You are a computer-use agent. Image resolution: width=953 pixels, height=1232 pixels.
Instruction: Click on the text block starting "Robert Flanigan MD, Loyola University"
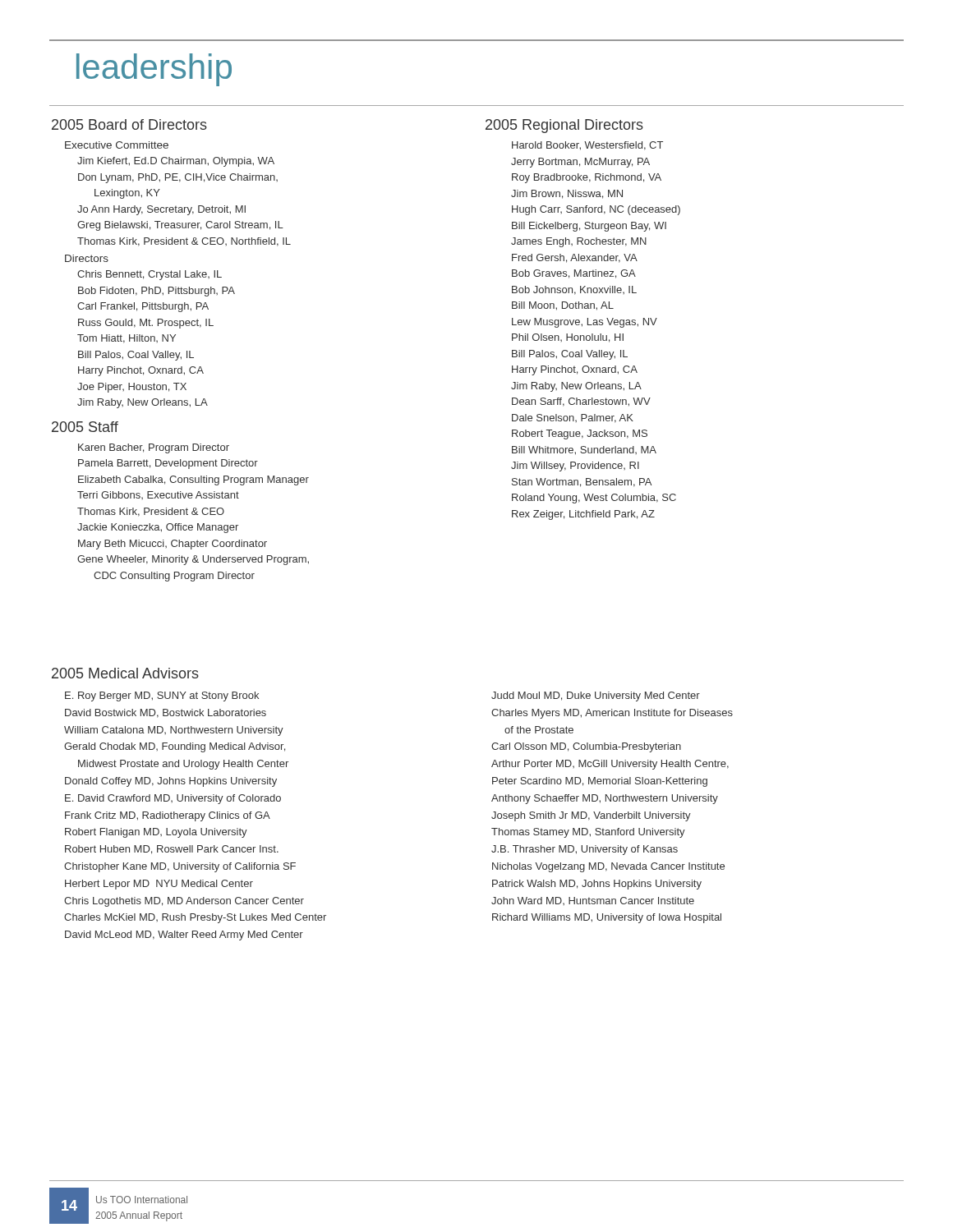(155, 832)
